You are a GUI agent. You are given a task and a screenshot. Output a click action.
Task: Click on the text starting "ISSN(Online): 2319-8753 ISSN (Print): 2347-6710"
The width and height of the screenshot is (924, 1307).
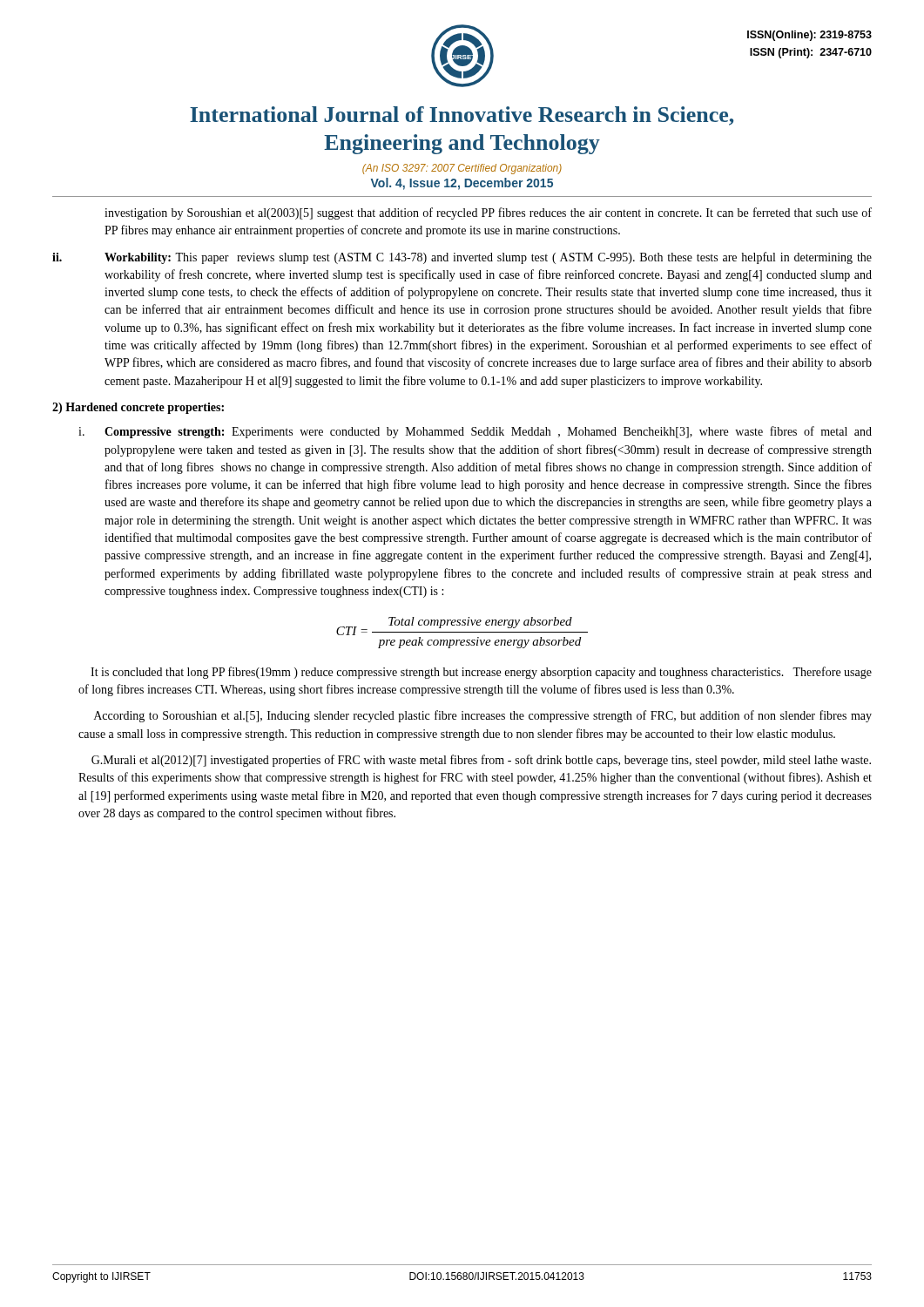[809, 44]
